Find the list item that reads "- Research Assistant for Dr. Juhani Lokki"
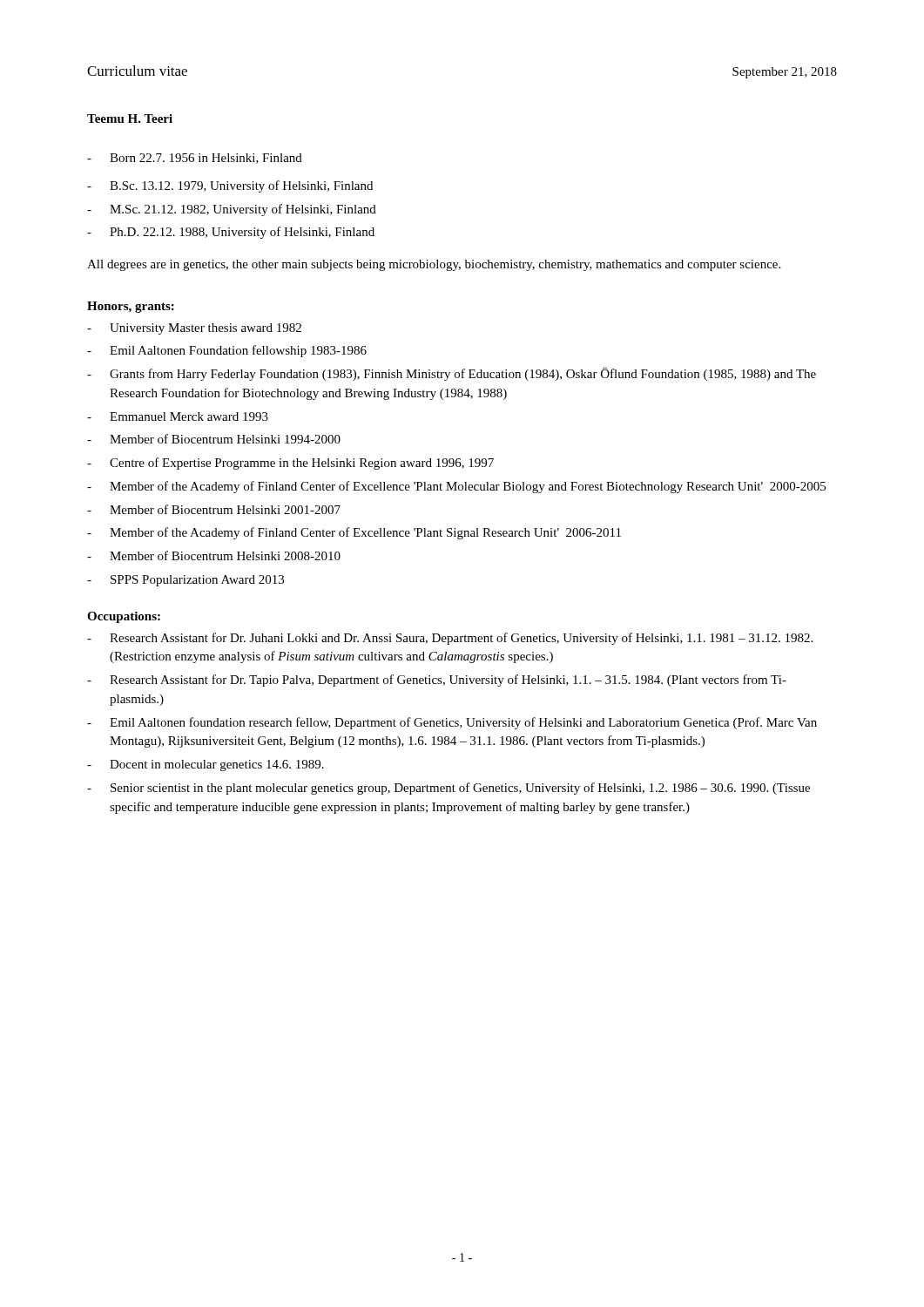Image resolution: width=924 pixels, height=1307 pixels. coord(462,648)
